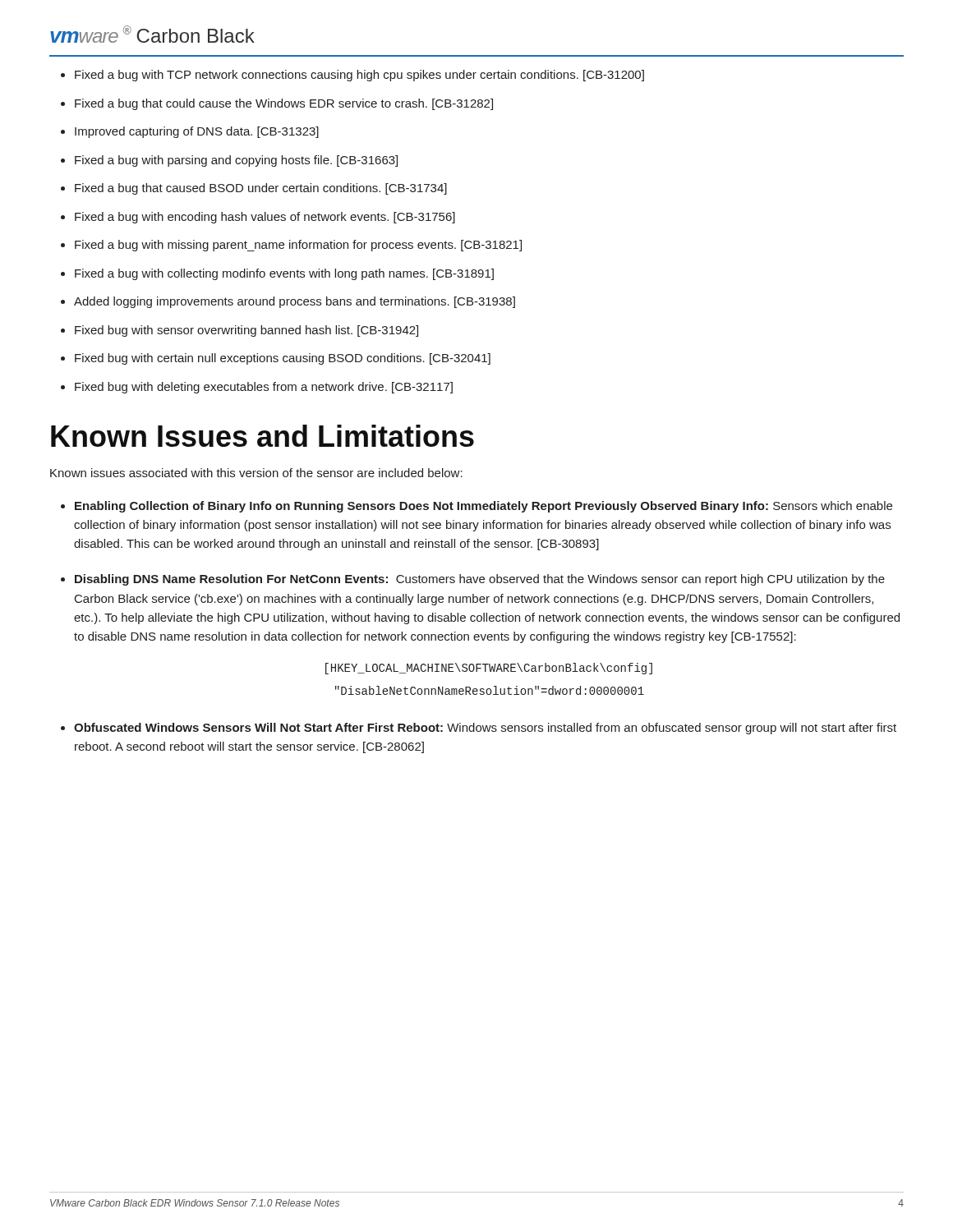Find the list item with the text "Fixed a bug with encoding hash values of"
953x1232 pixels.
(x=265, y=218)
